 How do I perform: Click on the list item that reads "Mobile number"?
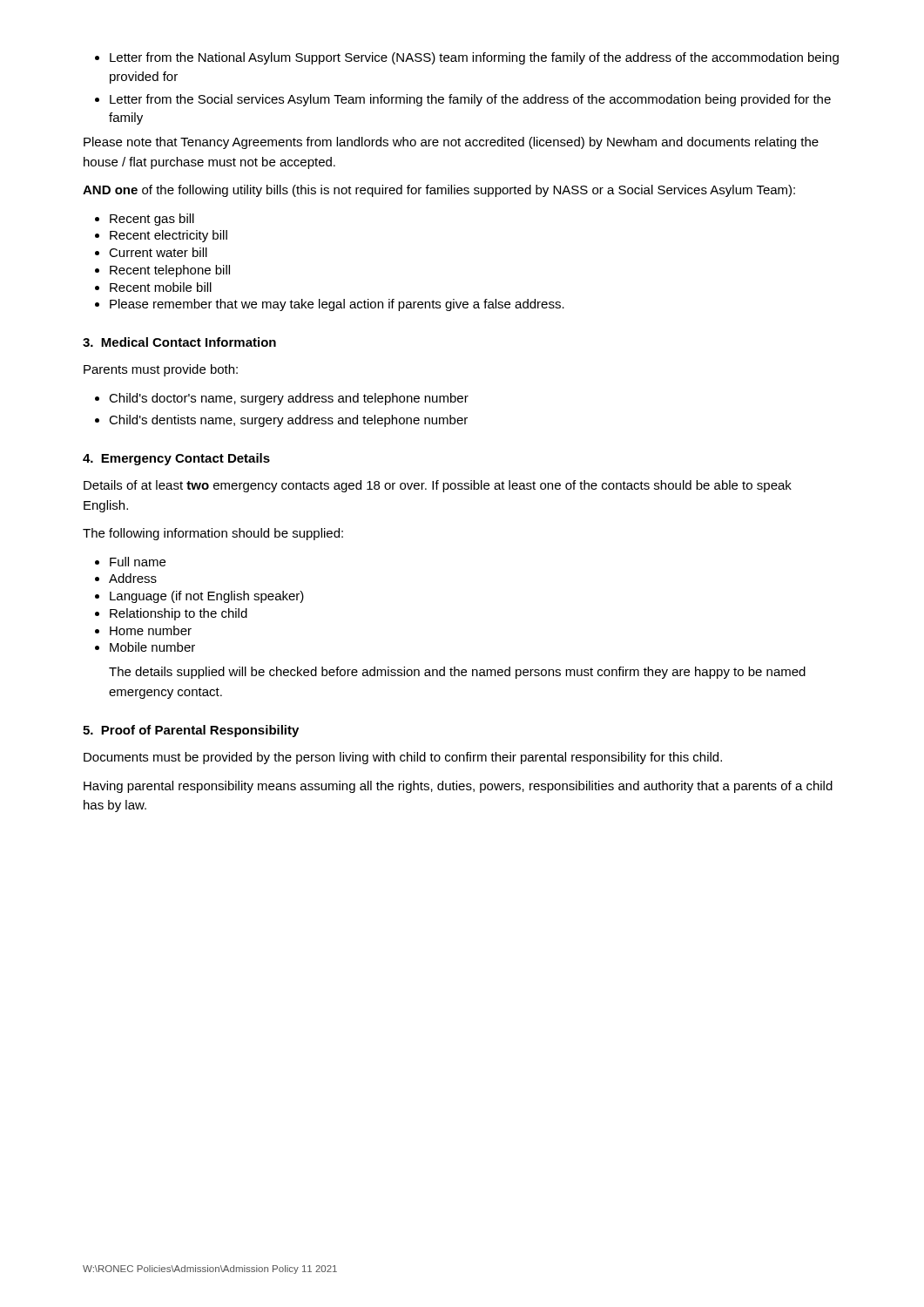click(x=145, y=647)
